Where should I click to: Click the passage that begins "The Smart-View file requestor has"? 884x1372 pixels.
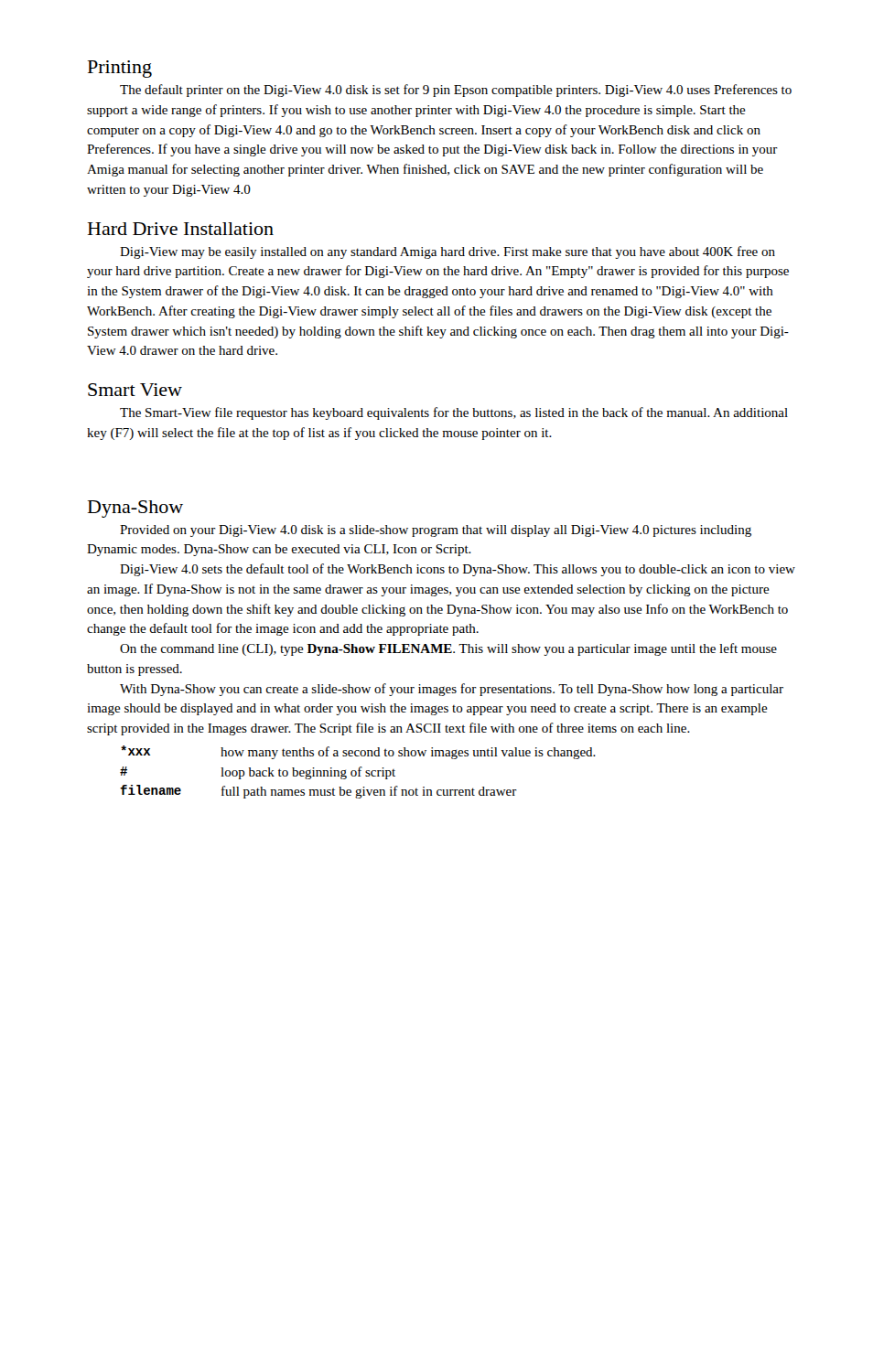442,423
